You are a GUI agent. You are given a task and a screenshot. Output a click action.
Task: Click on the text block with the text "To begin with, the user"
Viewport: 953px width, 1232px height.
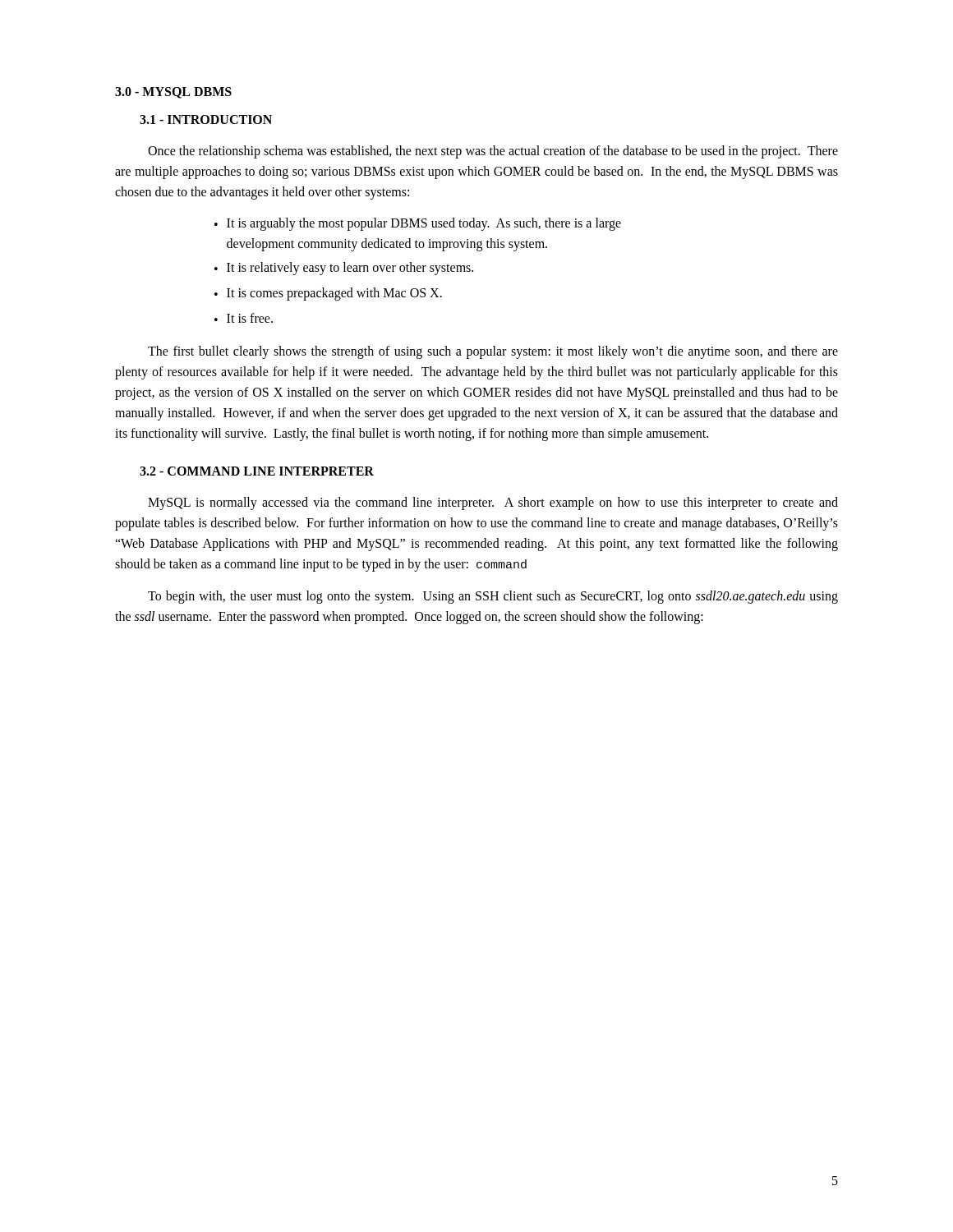click(476, 606)
